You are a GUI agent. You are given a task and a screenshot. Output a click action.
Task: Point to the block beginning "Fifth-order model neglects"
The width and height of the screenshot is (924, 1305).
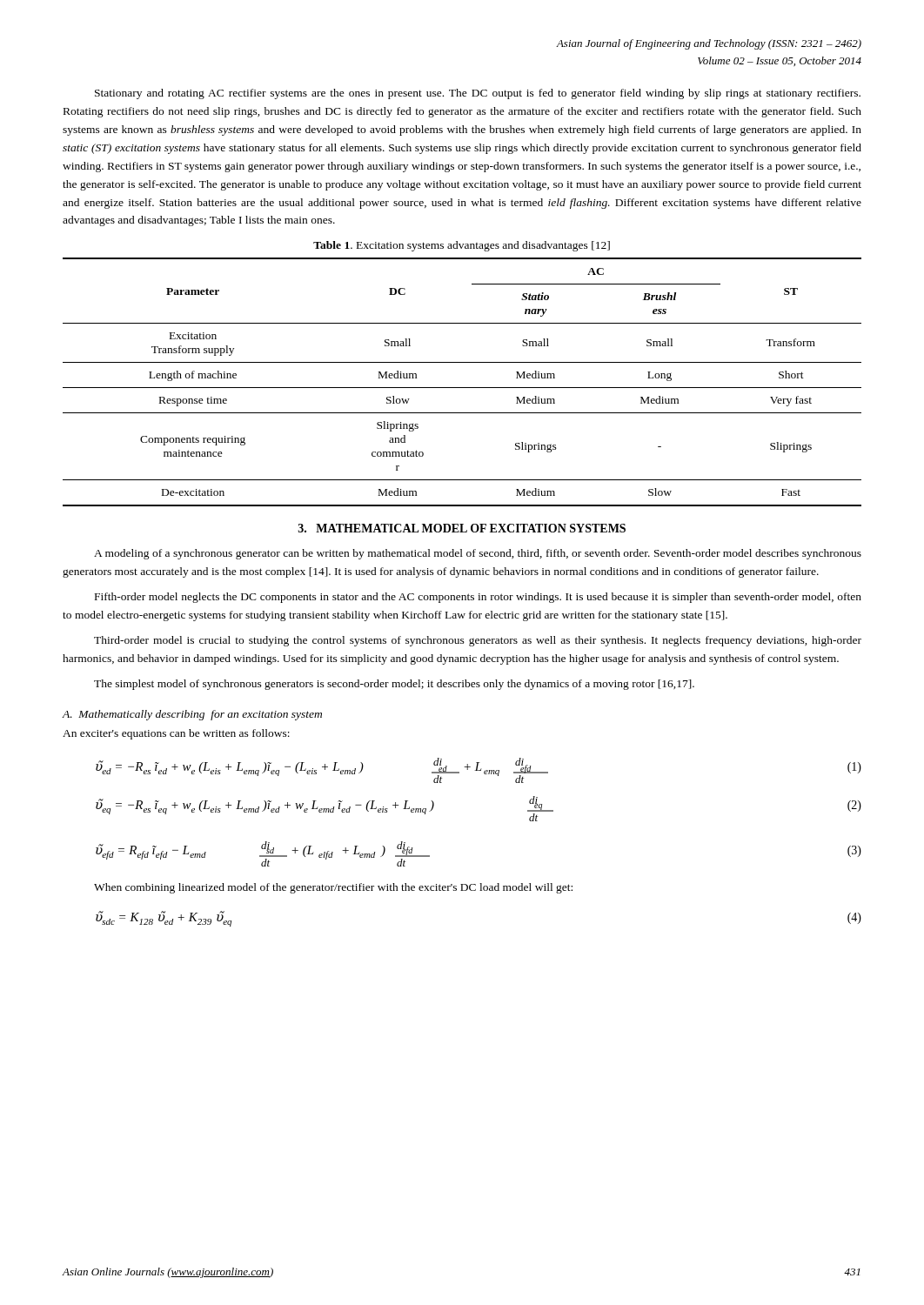[462, 606]
